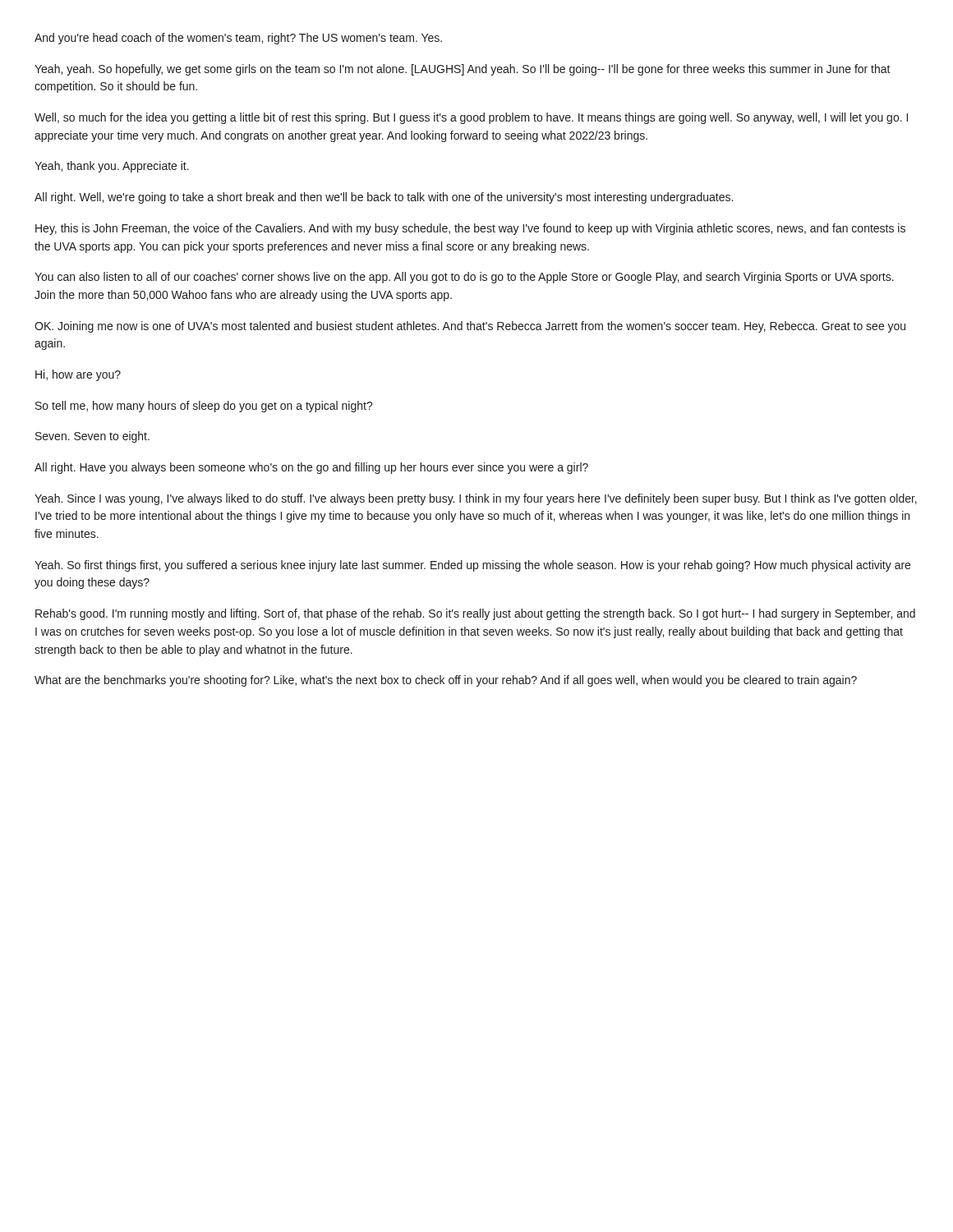Image resolution: width=953 pixels, height=1232 pixels.
Task: Click the passage that begins "Rehab's good. I'm running mostly and"
Action: click(475, 631)
